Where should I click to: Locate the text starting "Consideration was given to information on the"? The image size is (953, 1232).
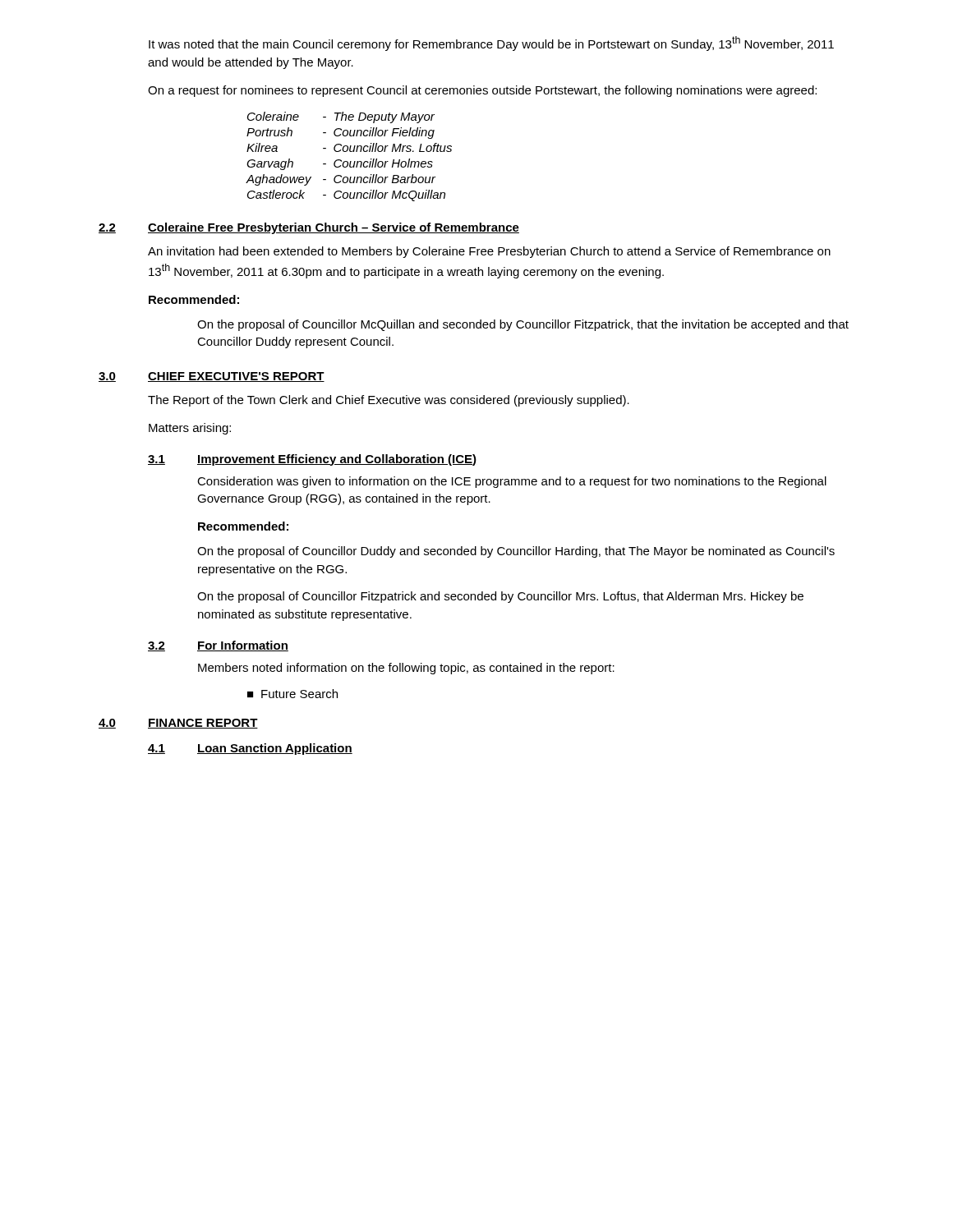click(x=526, y=490)
